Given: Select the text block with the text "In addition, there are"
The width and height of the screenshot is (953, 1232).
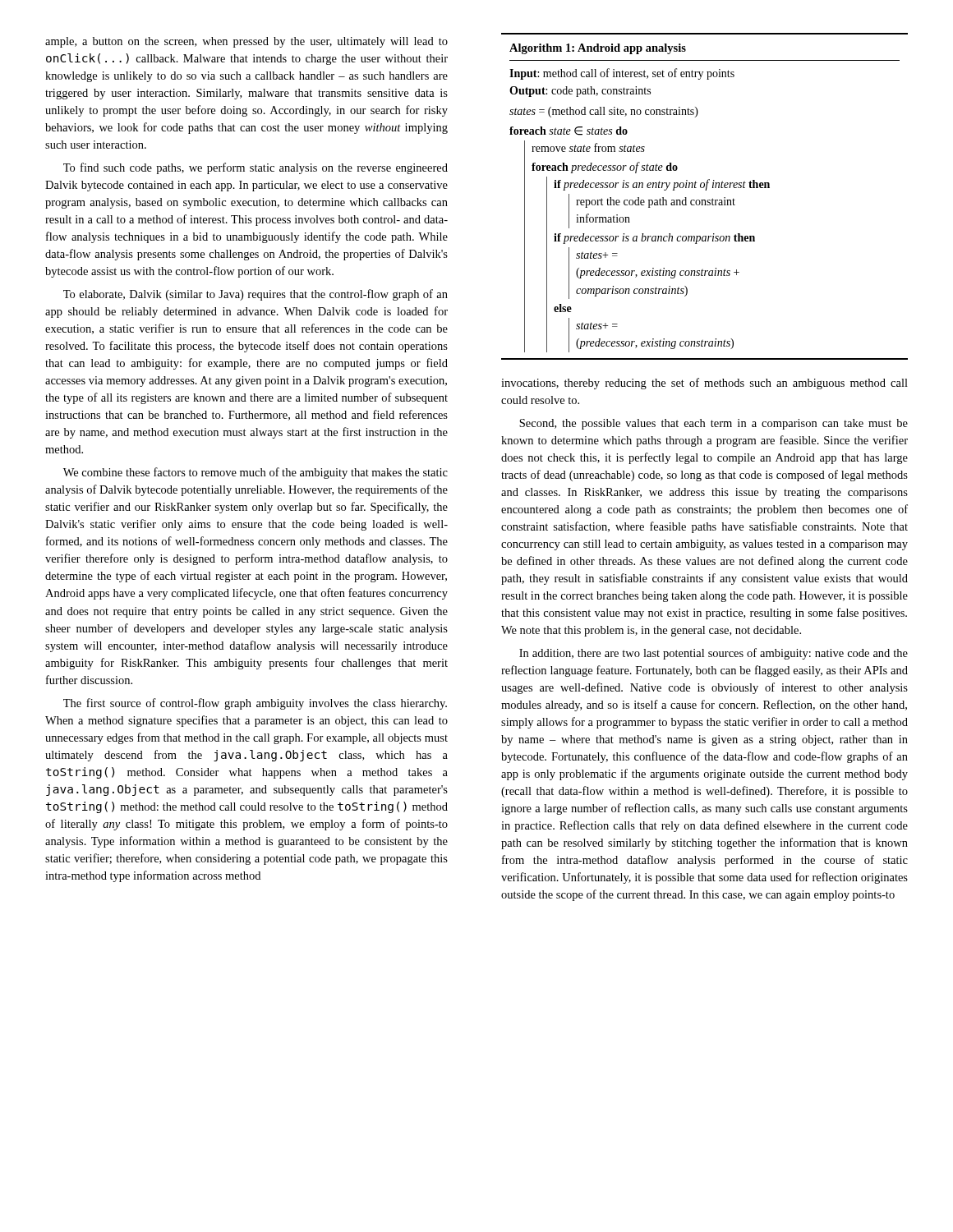Looking at the screenshot, I should (705, 774).
